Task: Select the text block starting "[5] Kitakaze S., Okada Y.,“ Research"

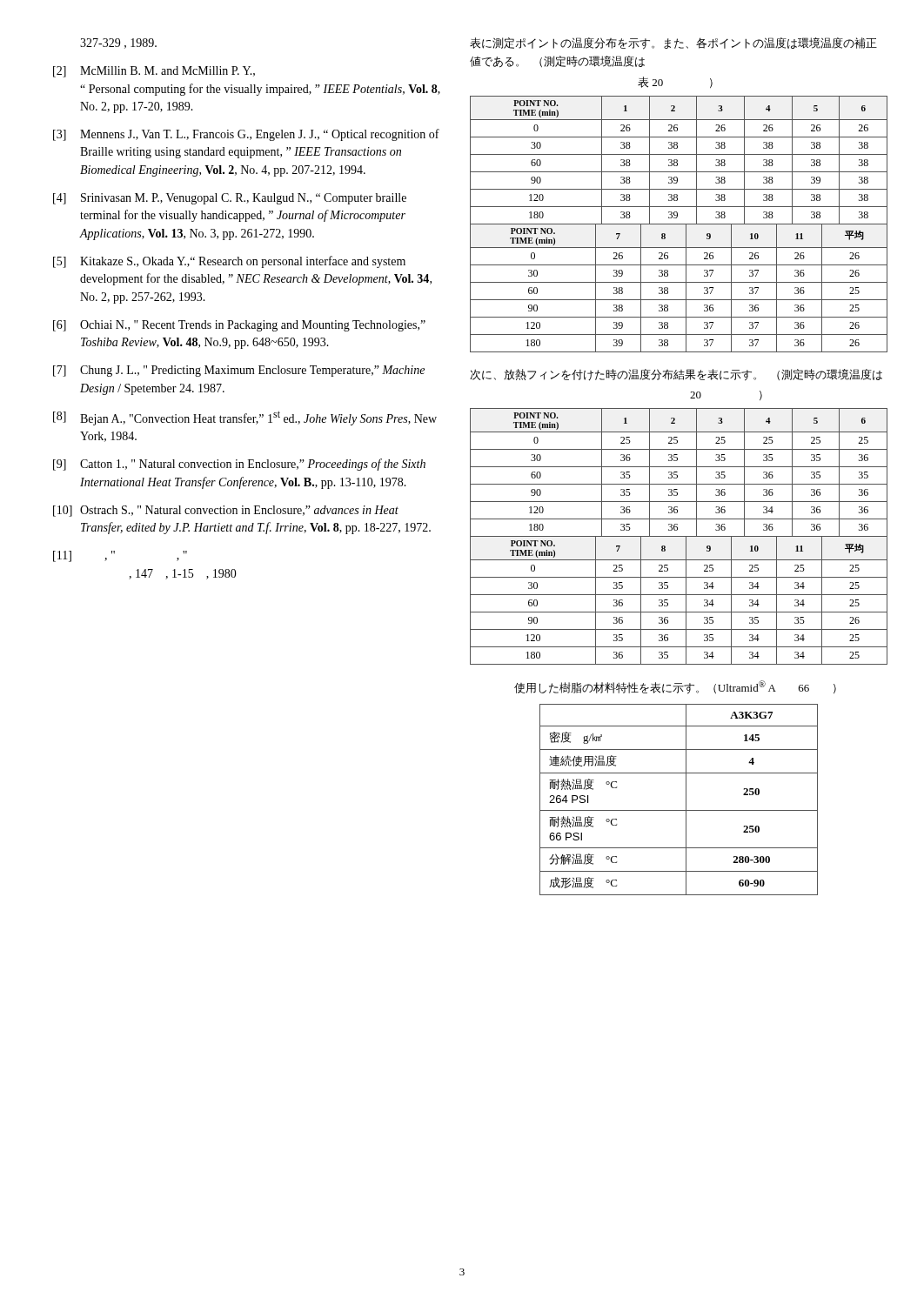Action: (248, 280)
